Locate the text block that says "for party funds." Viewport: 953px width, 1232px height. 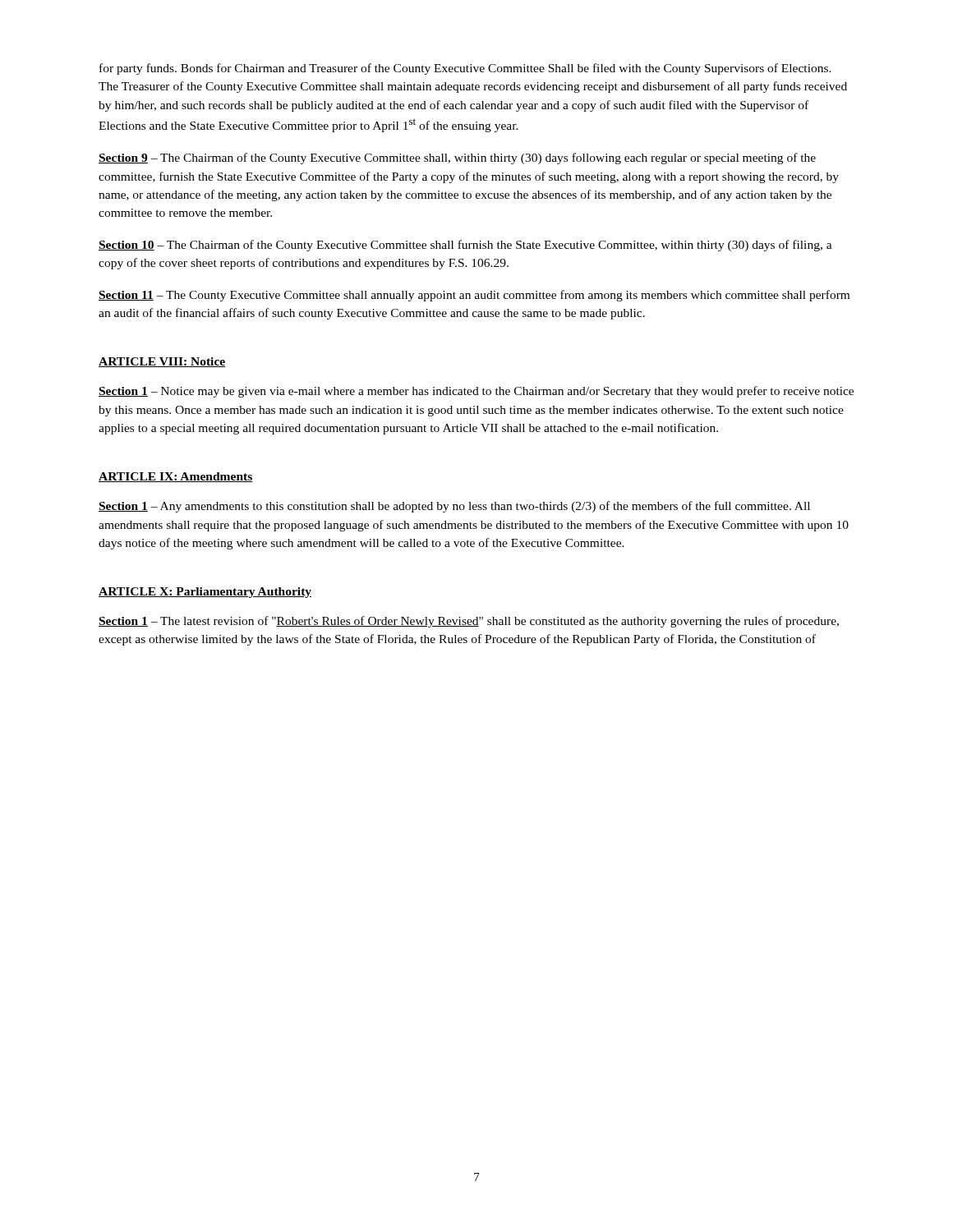476,97
